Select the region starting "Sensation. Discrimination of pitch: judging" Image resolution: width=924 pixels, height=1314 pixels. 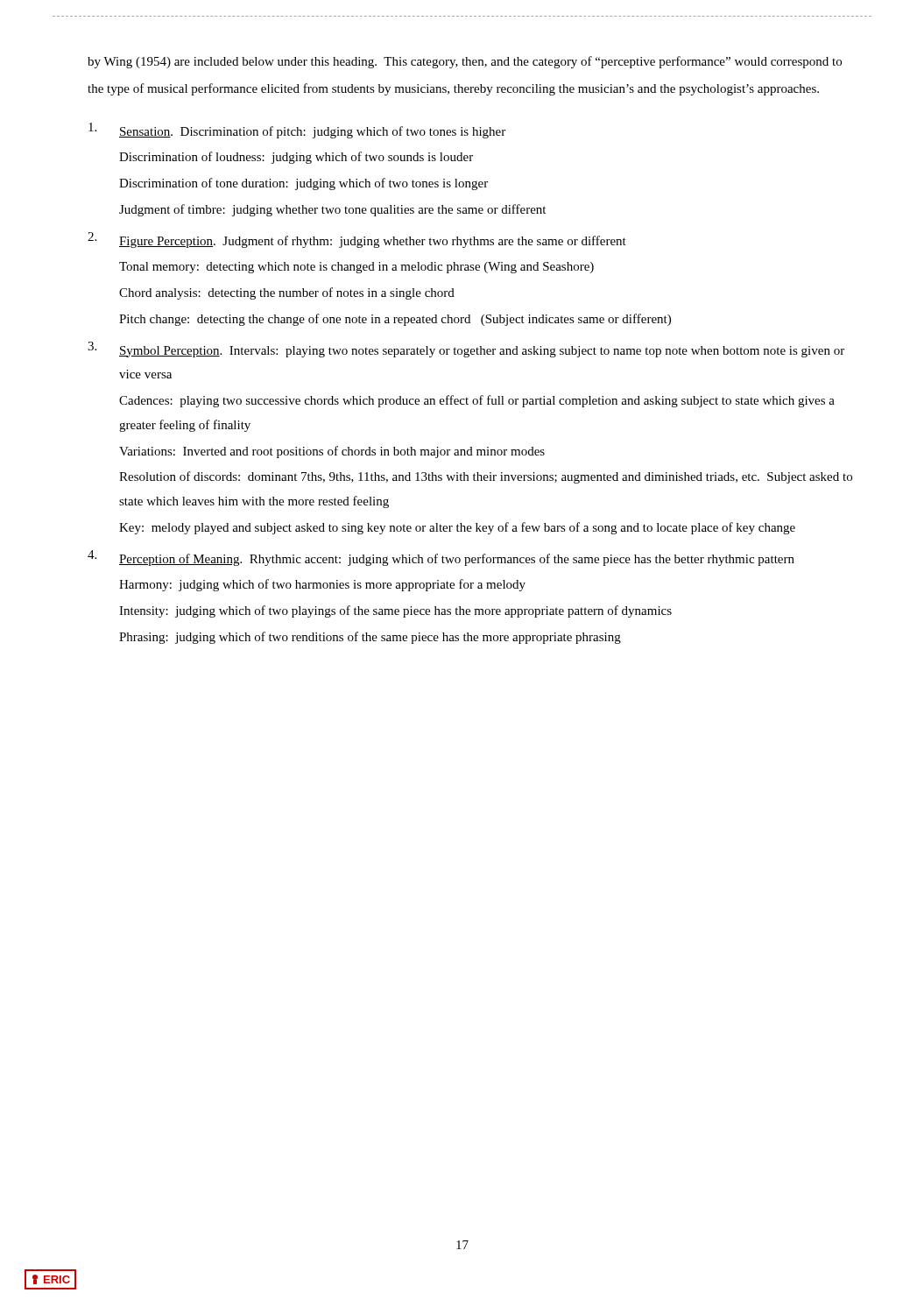point(471,171)
